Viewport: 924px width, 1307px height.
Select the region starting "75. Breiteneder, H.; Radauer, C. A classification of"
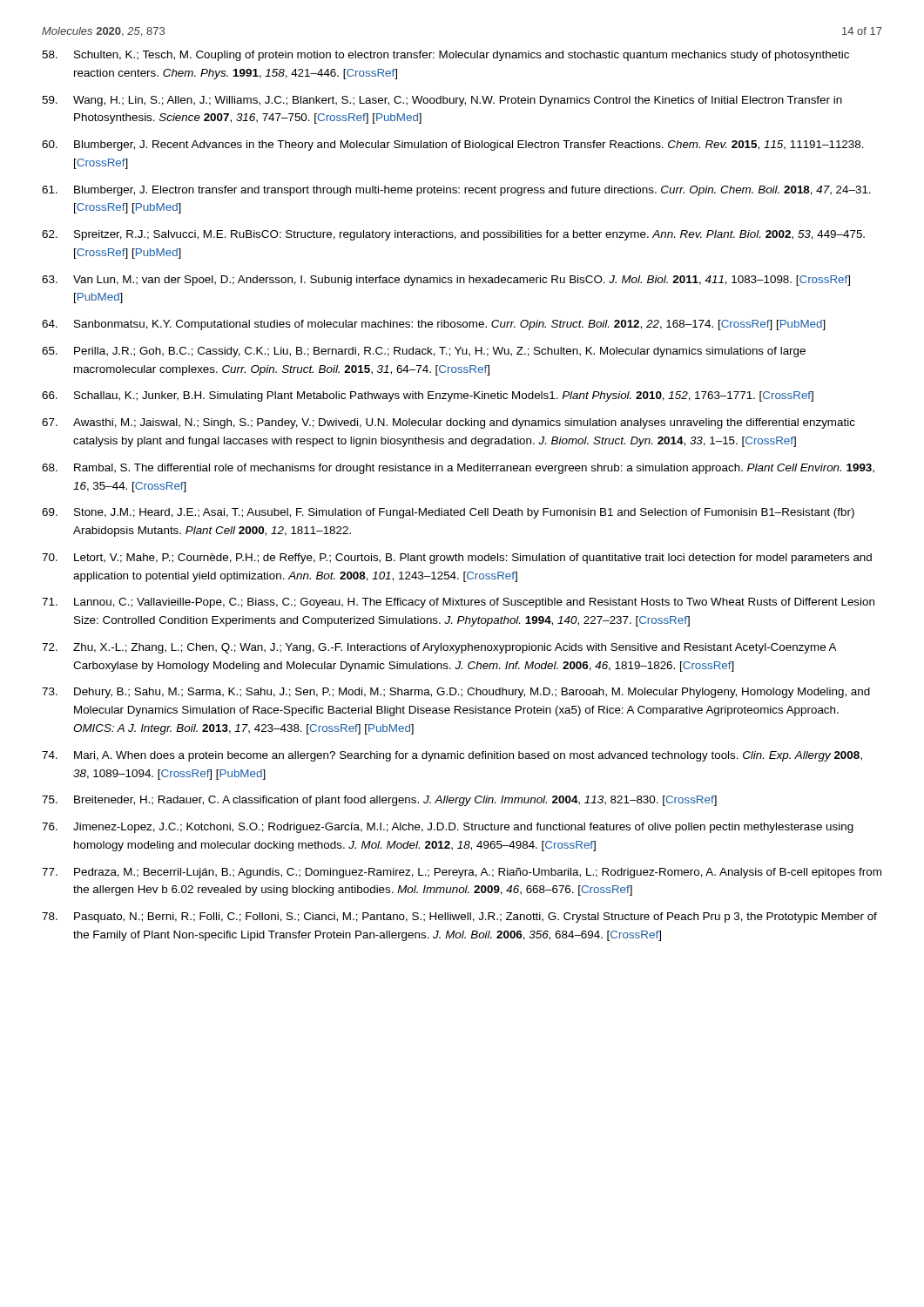[x=462, y=800]
